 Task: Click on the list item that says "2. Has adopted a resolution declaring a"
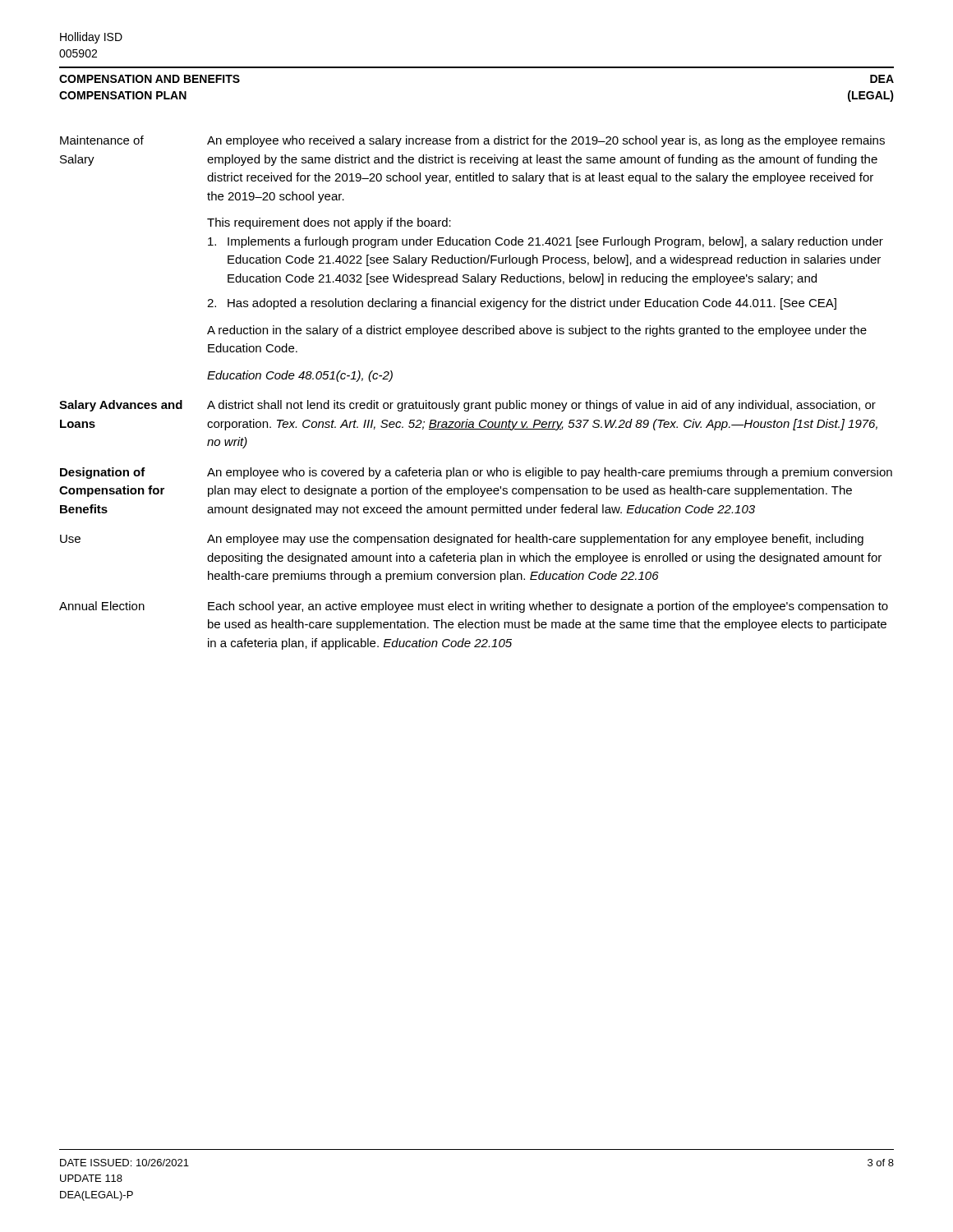pyautogui.click(x=550, y=303)
